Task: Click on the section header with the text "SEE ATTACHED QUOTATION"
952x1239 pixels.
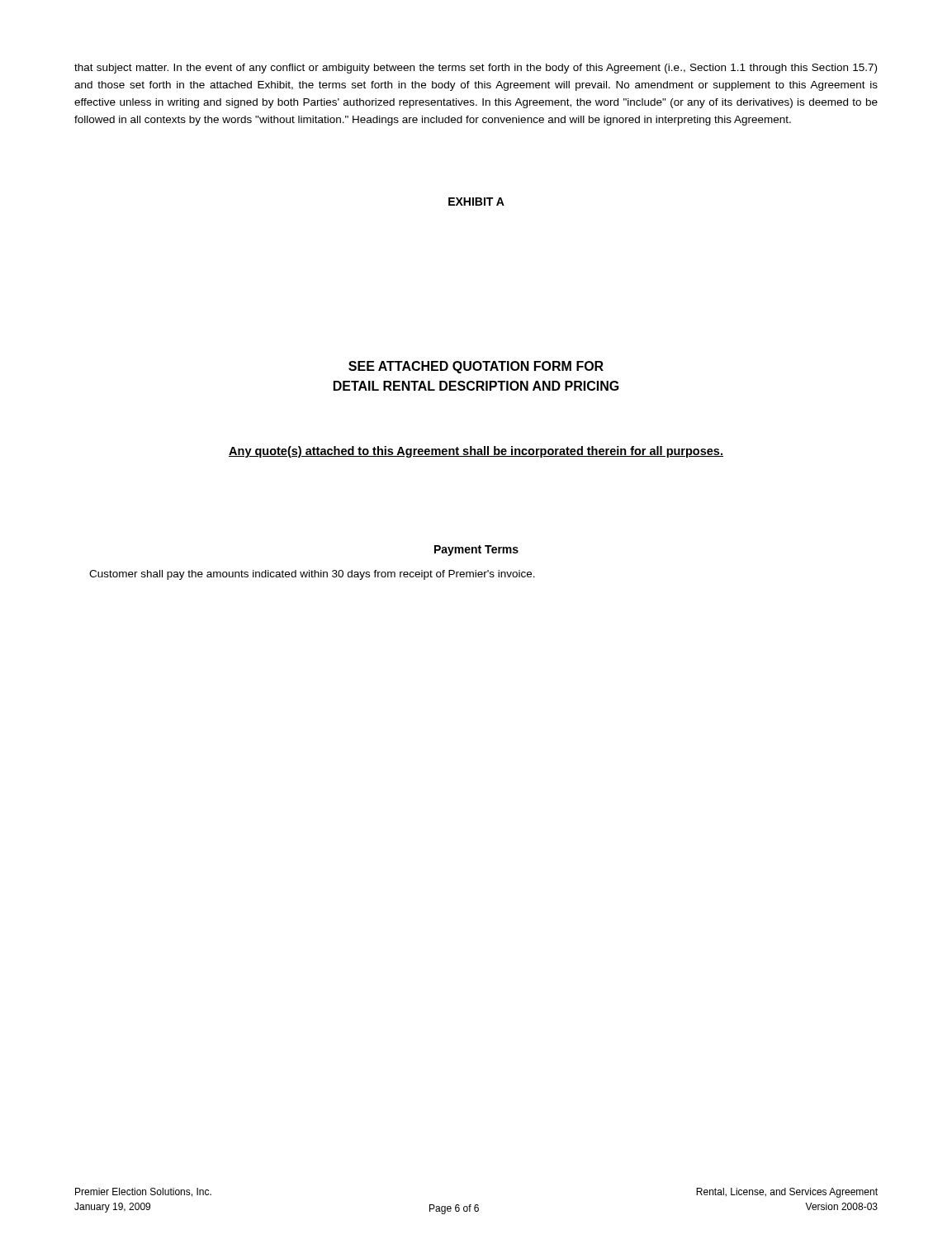Action: pyautogui.click(x=476, y=376)
